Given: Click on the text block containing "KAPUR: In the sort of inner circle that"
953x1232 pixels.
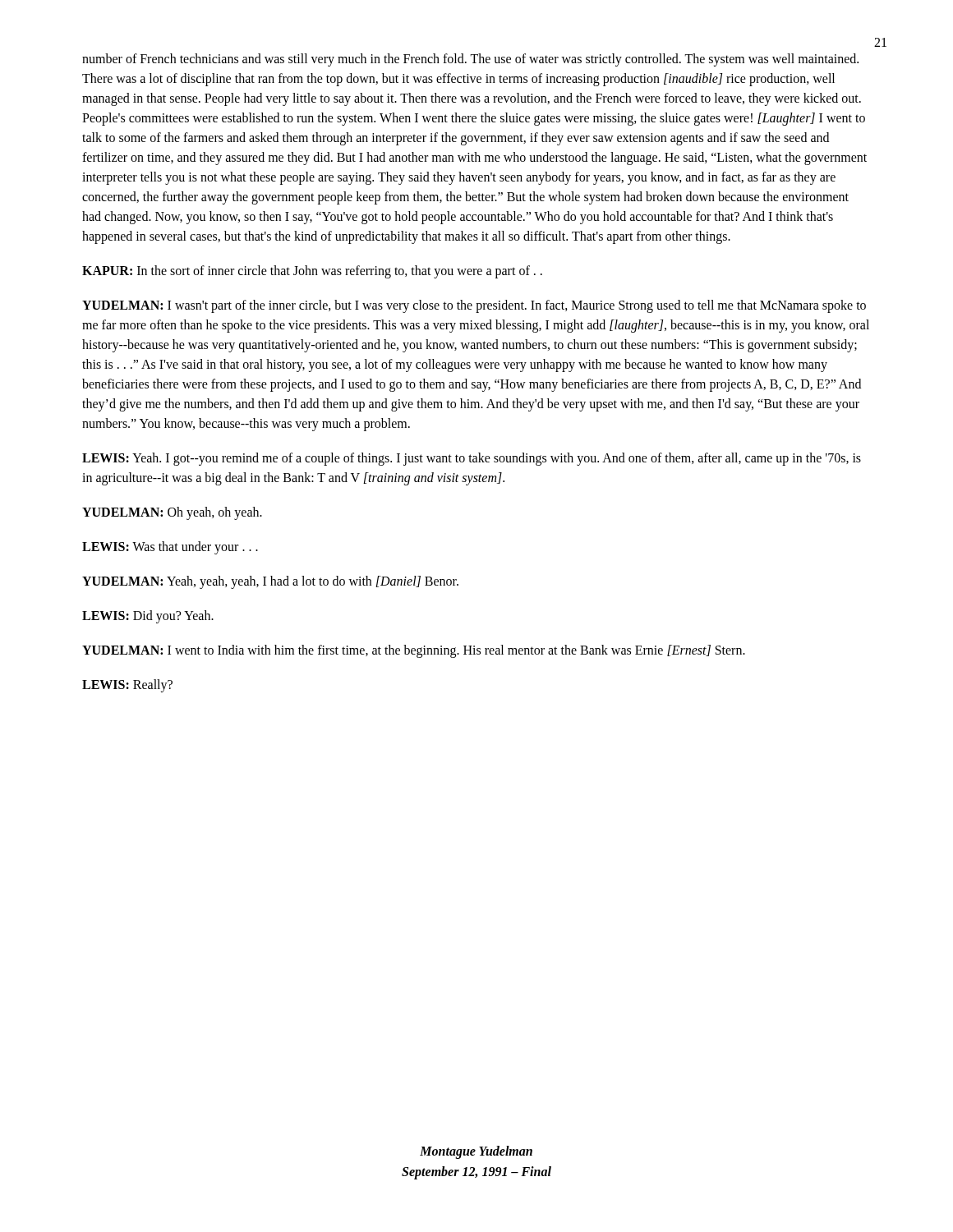Looking at the screenshot, I should (312, 271).
